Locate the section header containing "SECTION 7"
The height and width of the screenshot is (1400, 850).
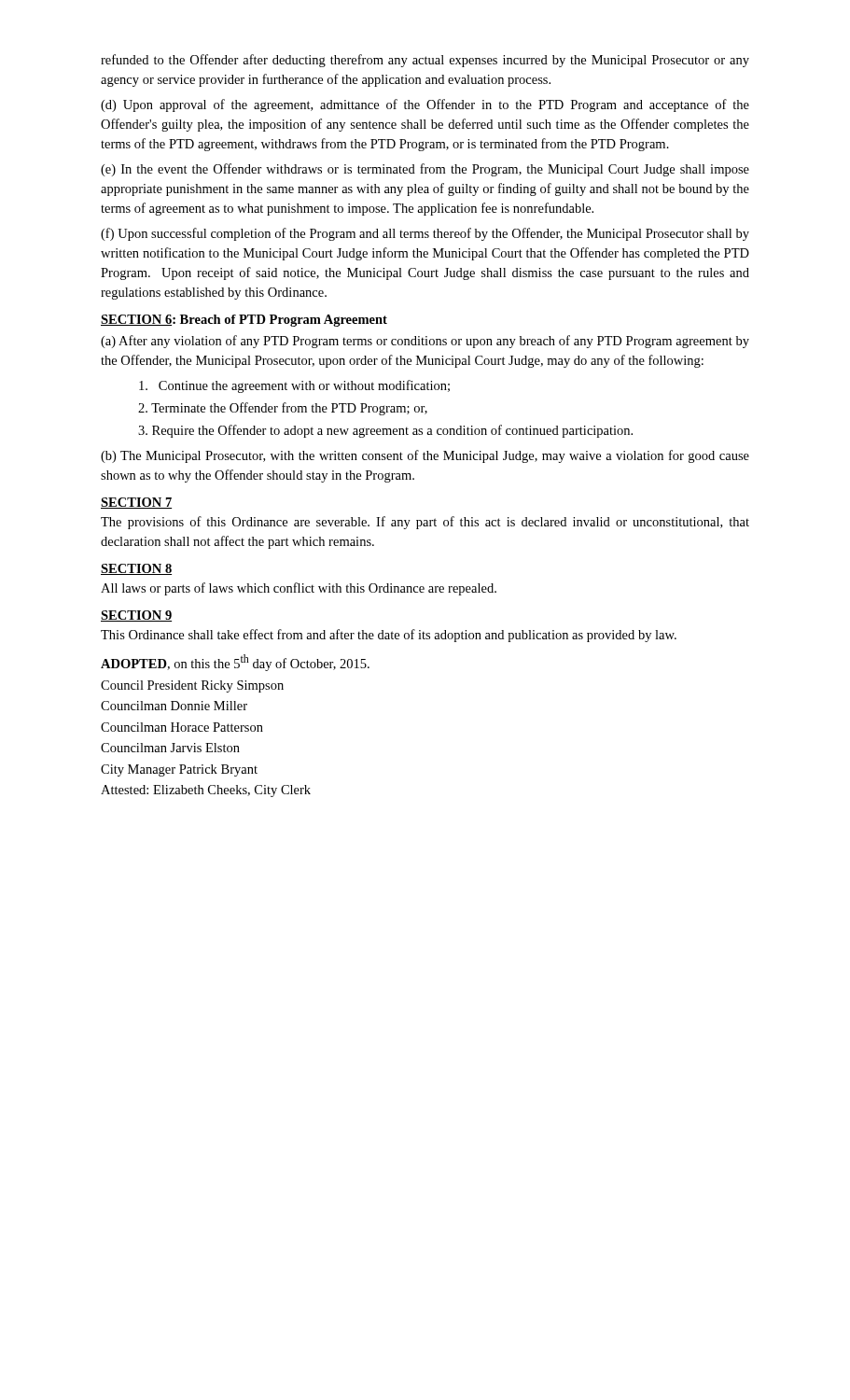(x=136, y=502)
